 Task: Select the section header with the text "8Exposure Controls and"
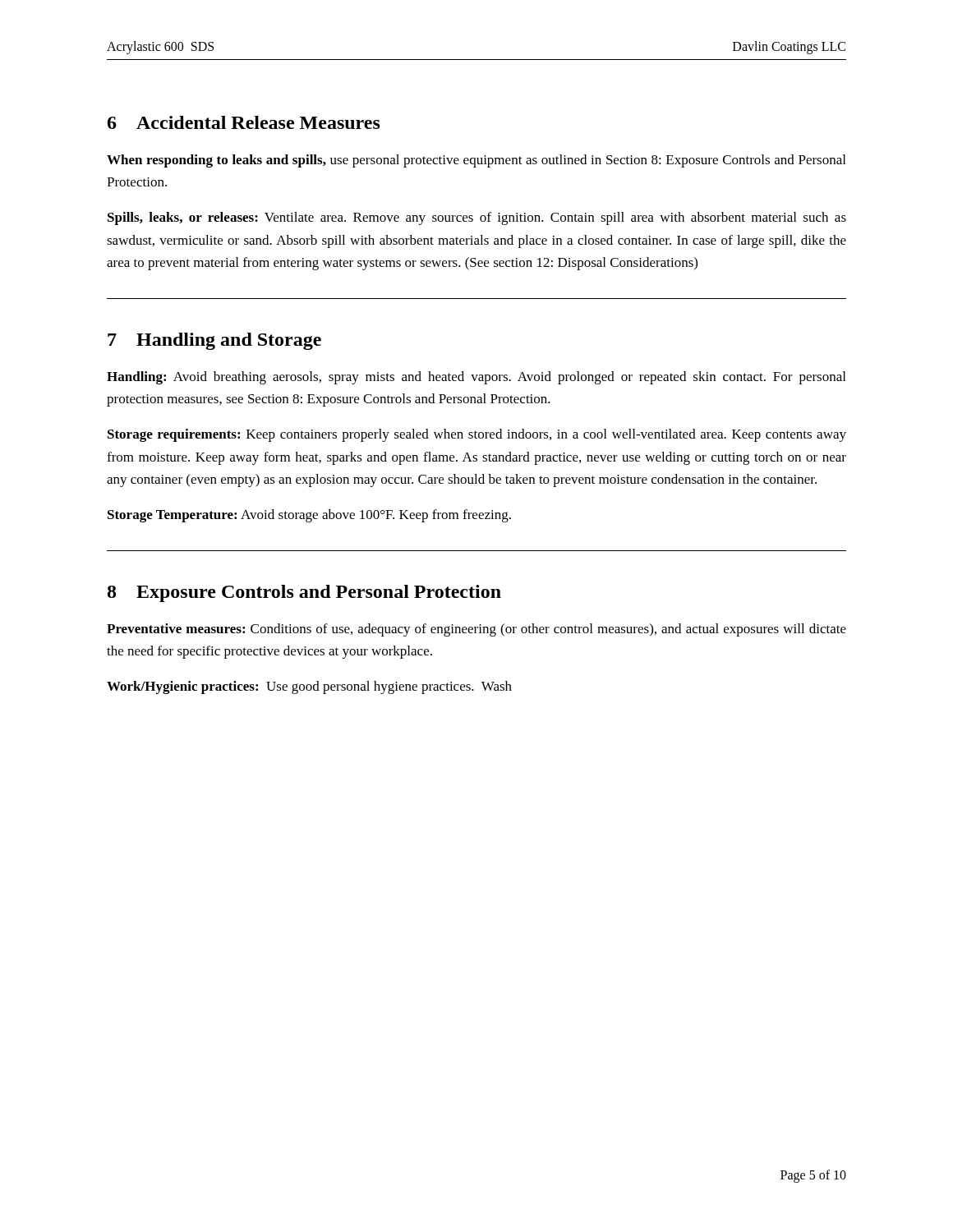[304, 591]
